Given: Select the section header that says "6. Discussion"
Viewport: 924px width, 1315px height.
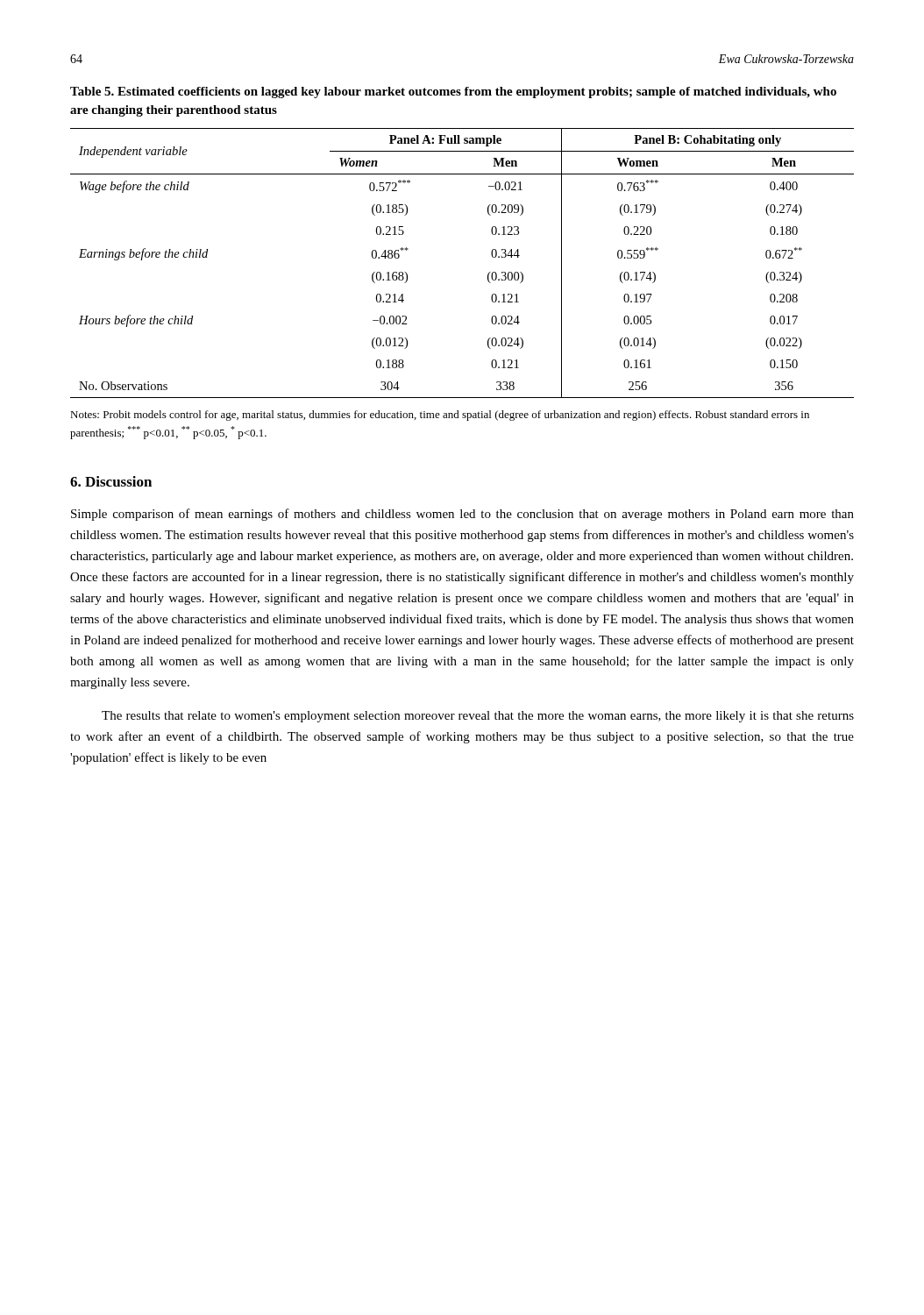Looking at the screenshot, I should 111,481.
